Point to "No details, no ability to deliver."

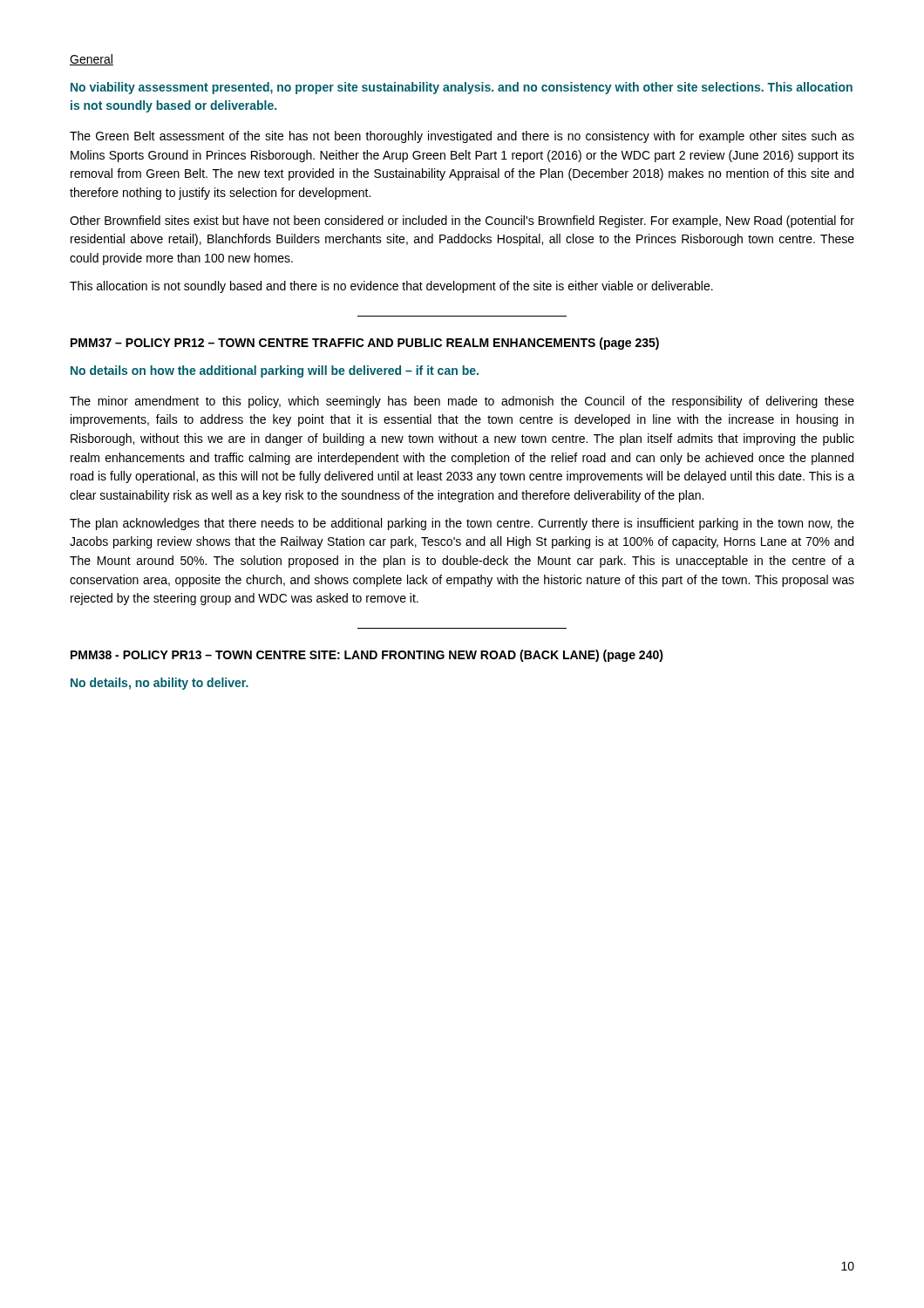click(159, 683)
